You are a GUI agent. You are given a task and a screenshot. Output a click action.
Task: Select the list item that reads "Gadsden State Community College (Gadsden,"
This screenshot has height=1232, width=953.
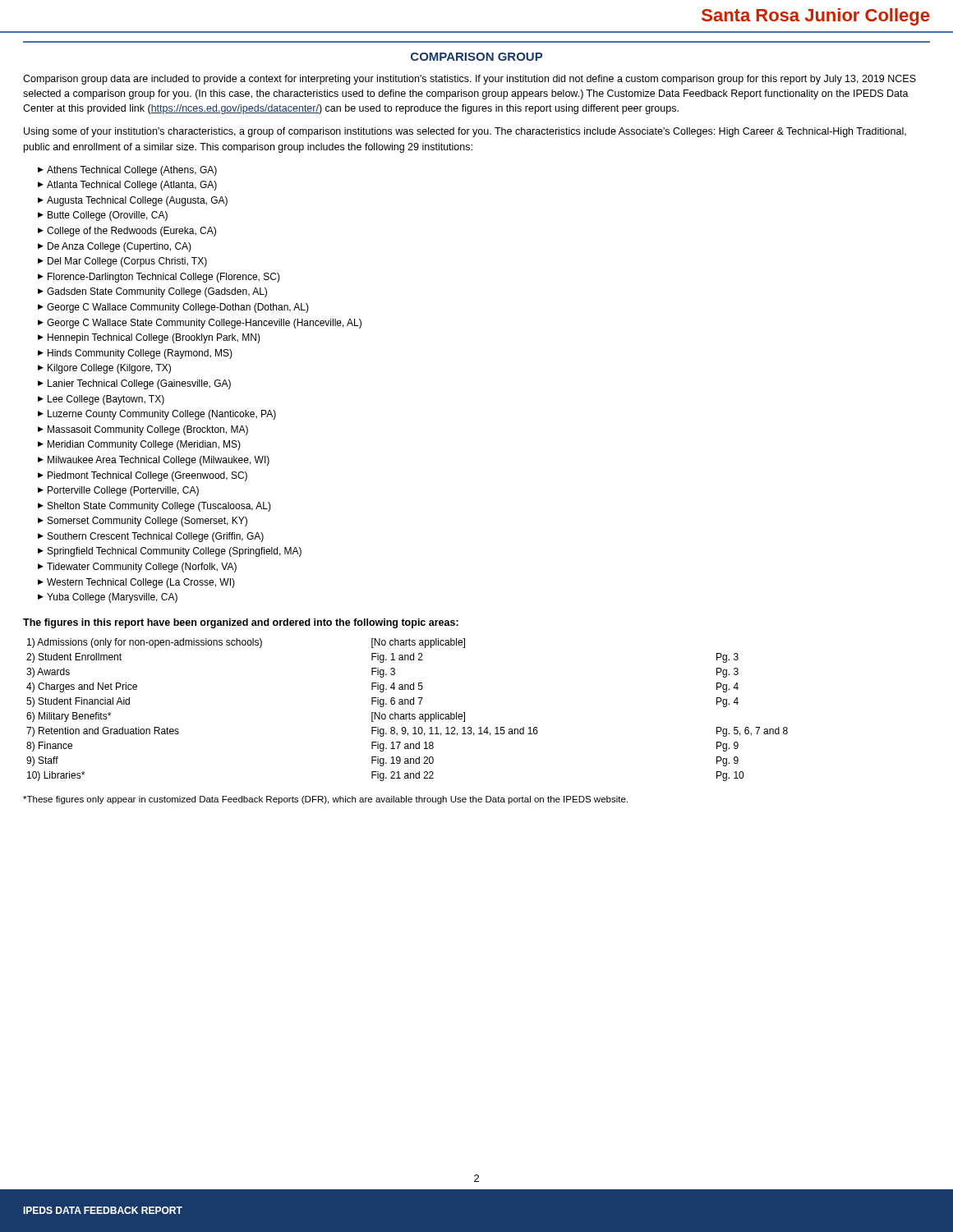pos(157,292)
